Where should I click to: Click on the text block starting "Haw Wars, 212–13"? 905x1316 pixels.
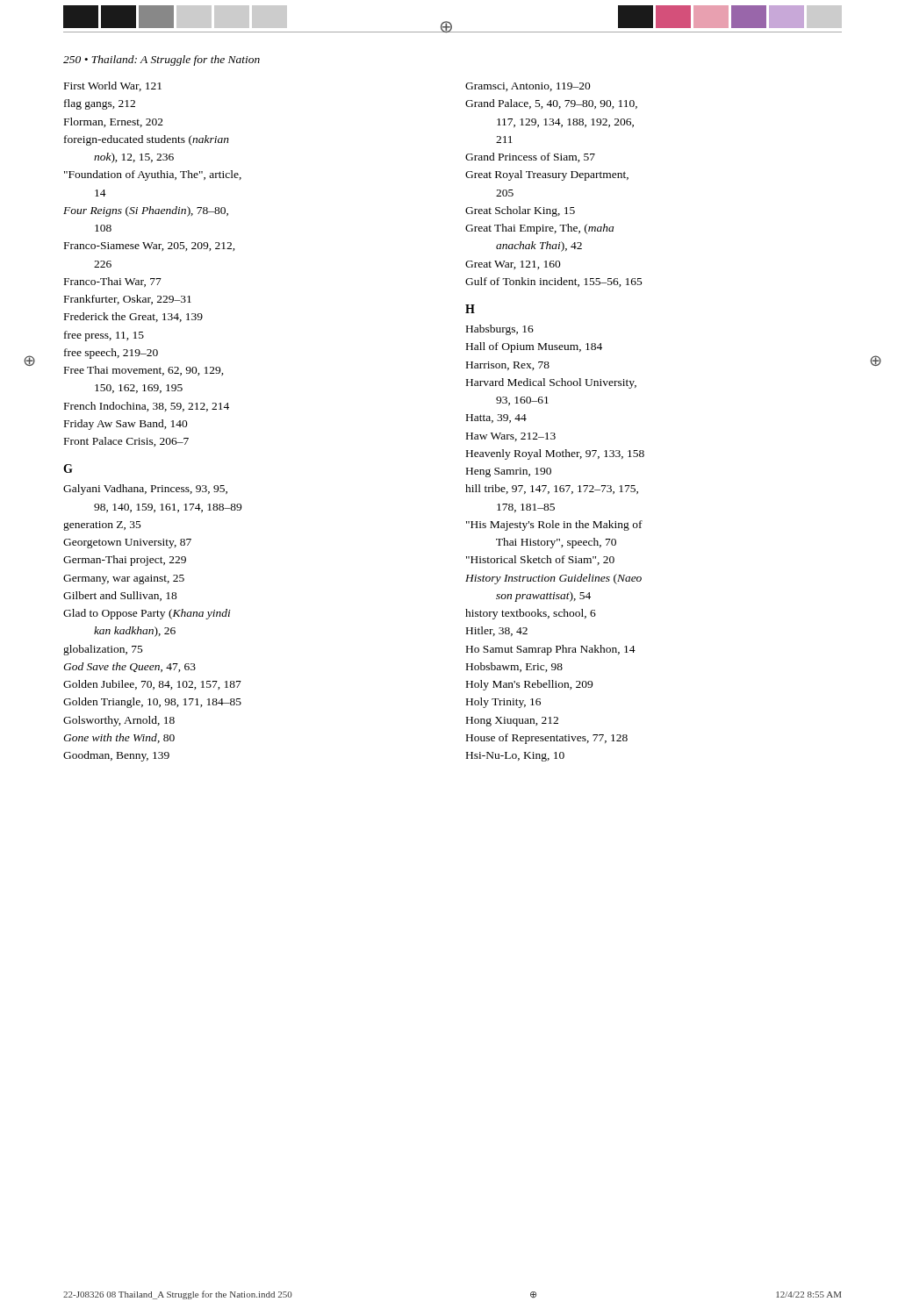point(511,435)
